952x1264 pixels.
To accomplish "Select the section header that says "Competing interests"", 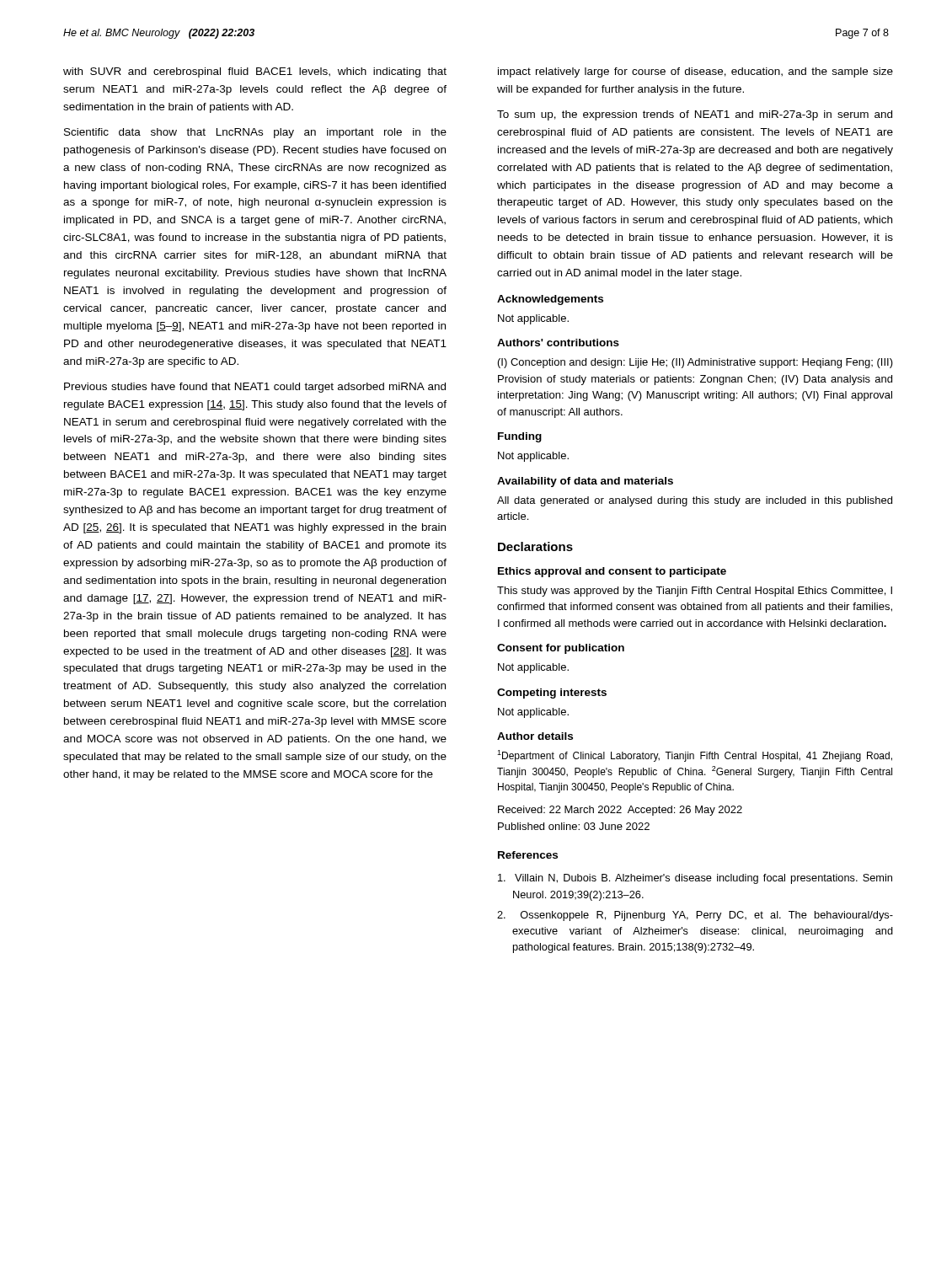I will (552, 692).
